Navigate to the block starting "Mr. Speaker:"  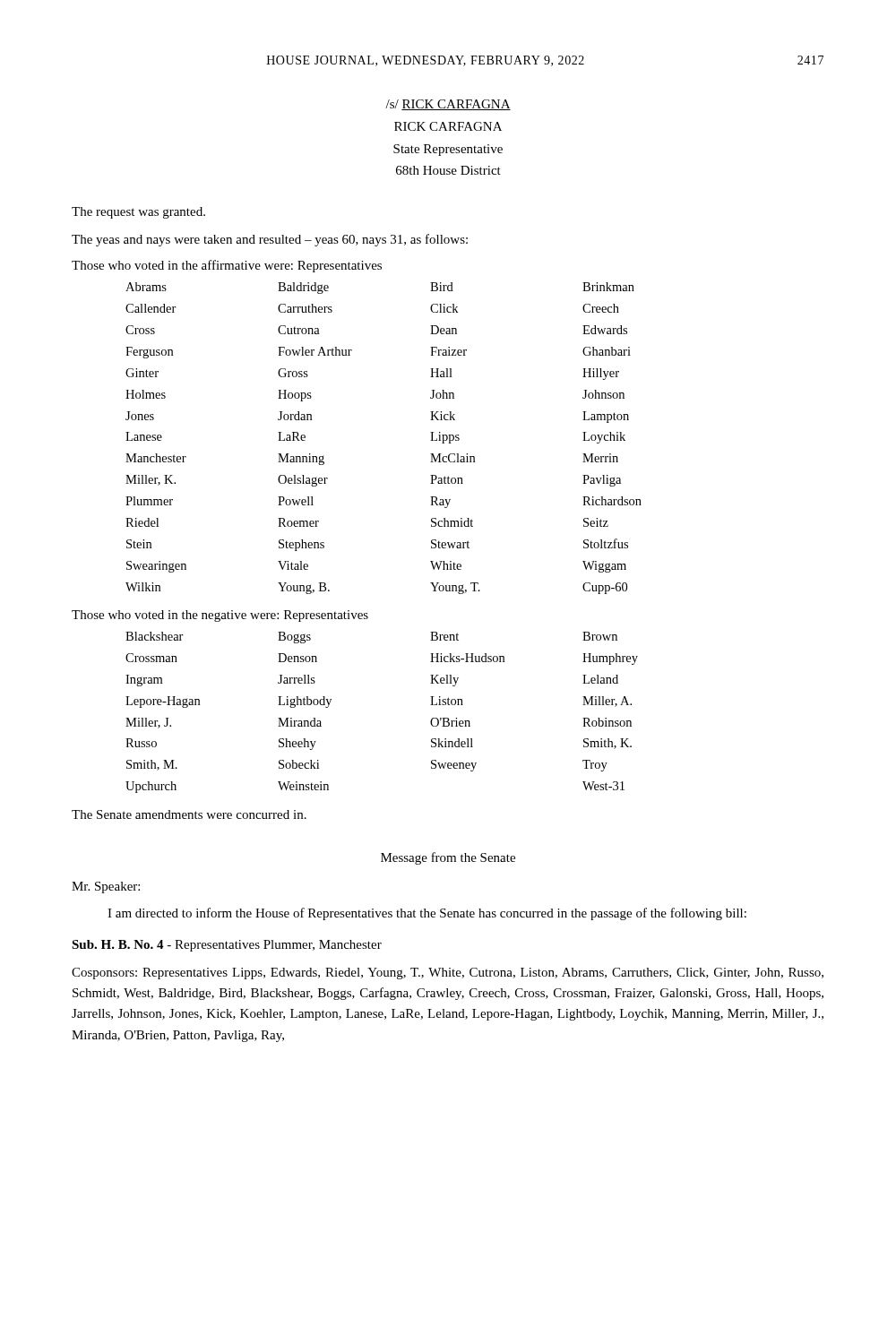pyautogui.click(x=106, y=886)
